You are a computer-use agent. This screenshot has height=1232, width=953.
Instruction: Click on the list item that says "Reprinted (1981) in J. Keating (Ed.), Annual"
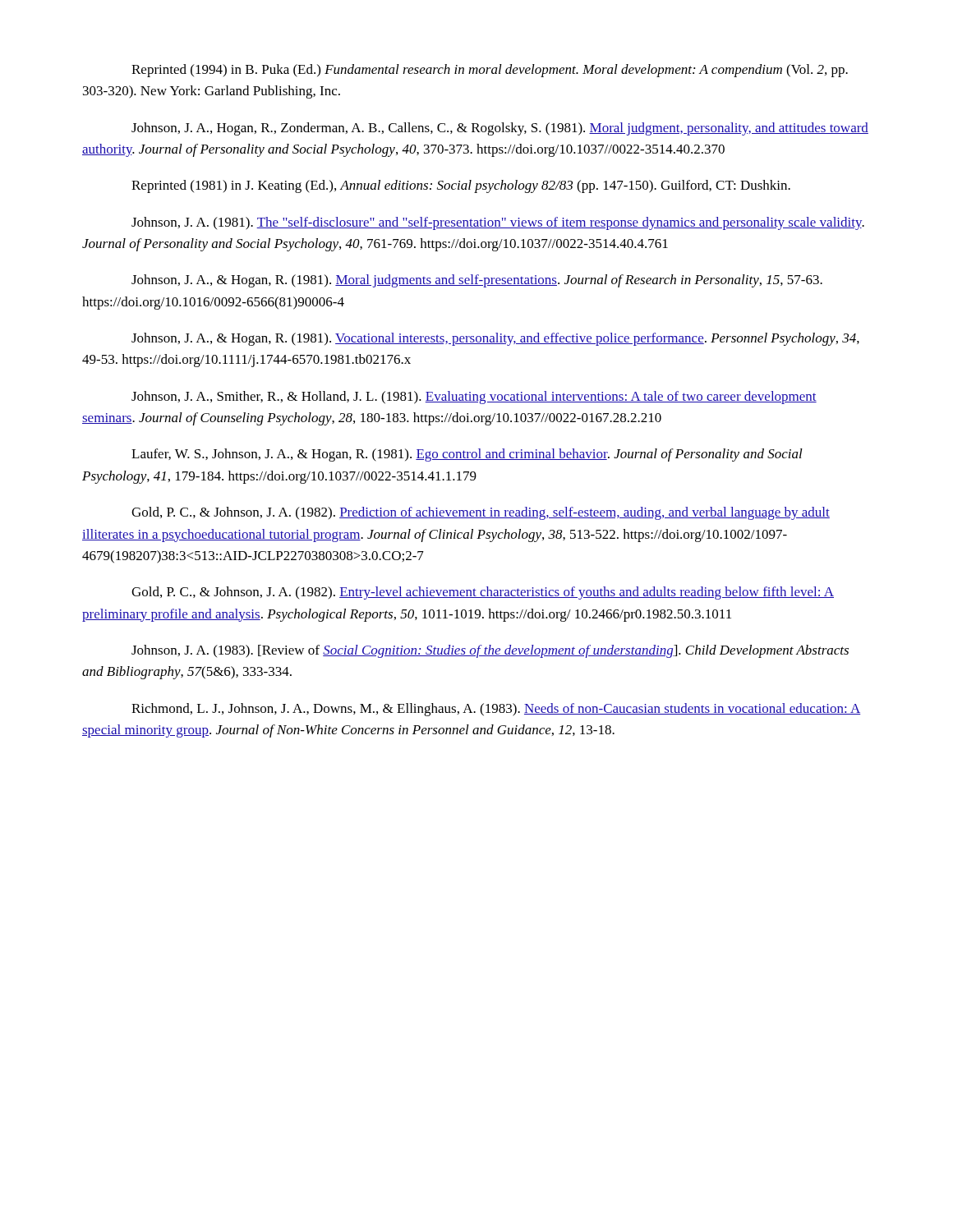[x=461, y=185]
